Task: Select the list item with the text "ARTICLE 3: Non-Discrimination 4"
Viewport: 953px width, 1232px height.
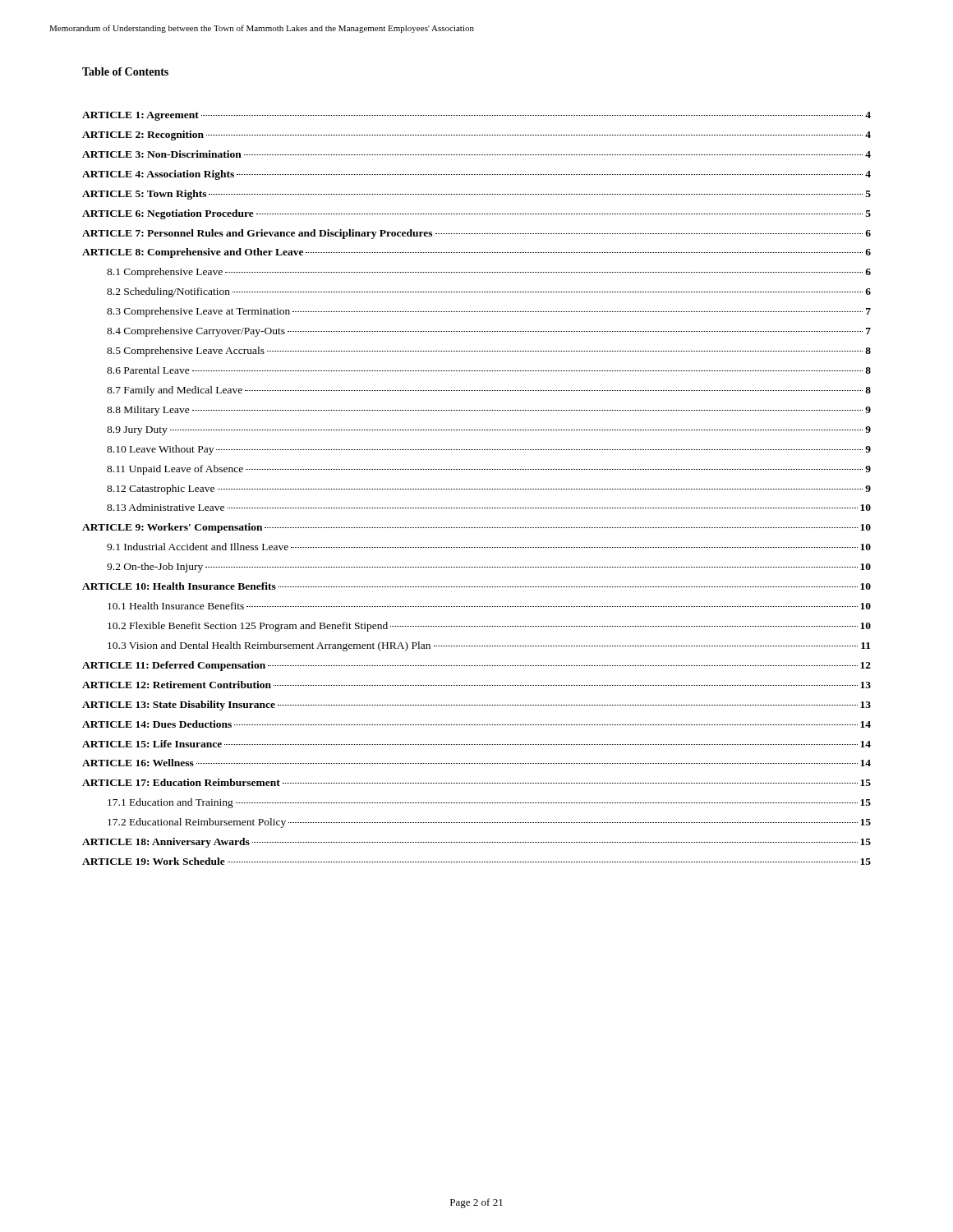Action: click(x=476, y=155)
